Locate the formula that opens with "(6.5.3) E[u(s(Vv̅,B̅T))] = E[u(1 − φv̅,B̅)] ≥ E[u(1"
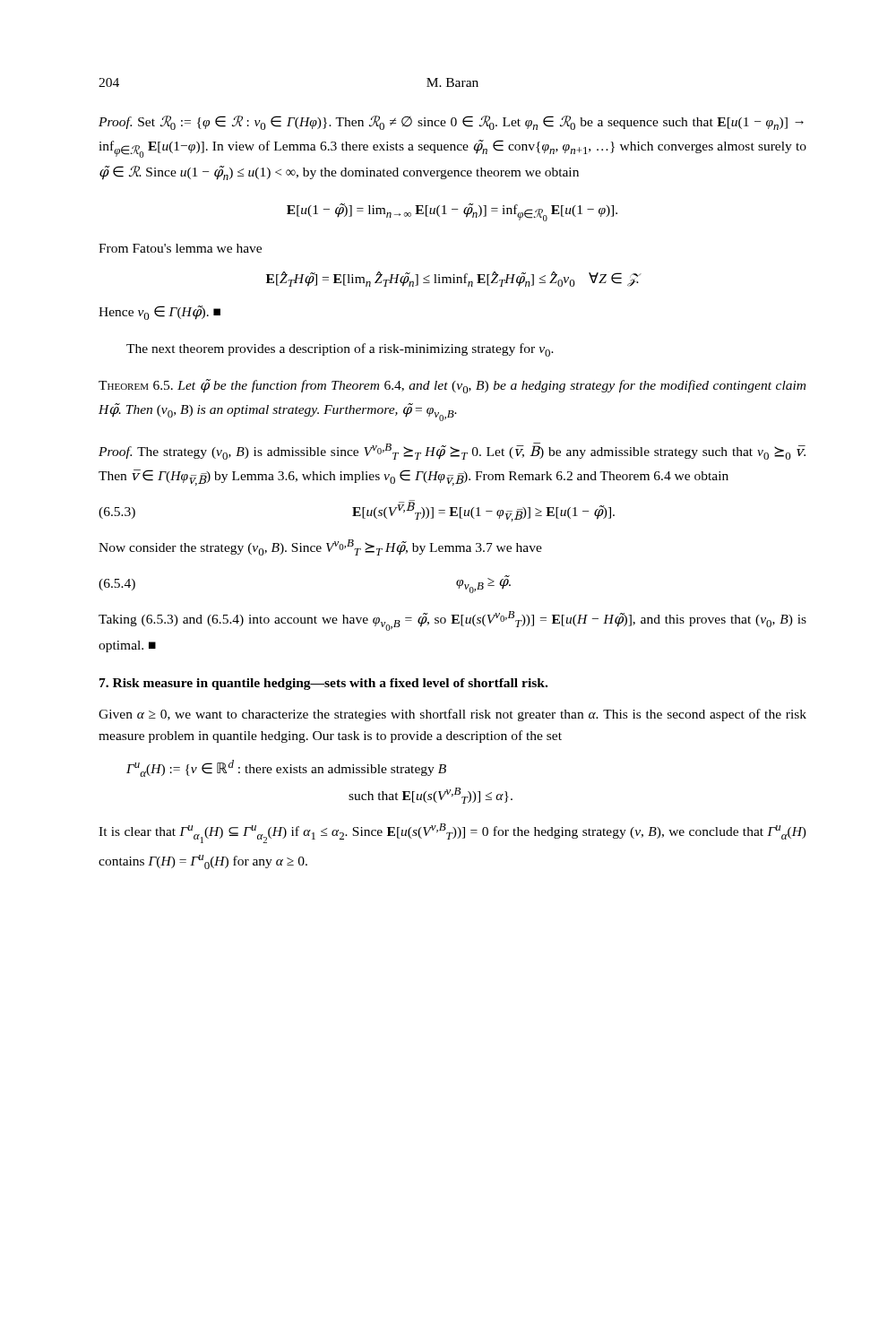The width and height of the screenshot is (896, 1344). point(452,512)
